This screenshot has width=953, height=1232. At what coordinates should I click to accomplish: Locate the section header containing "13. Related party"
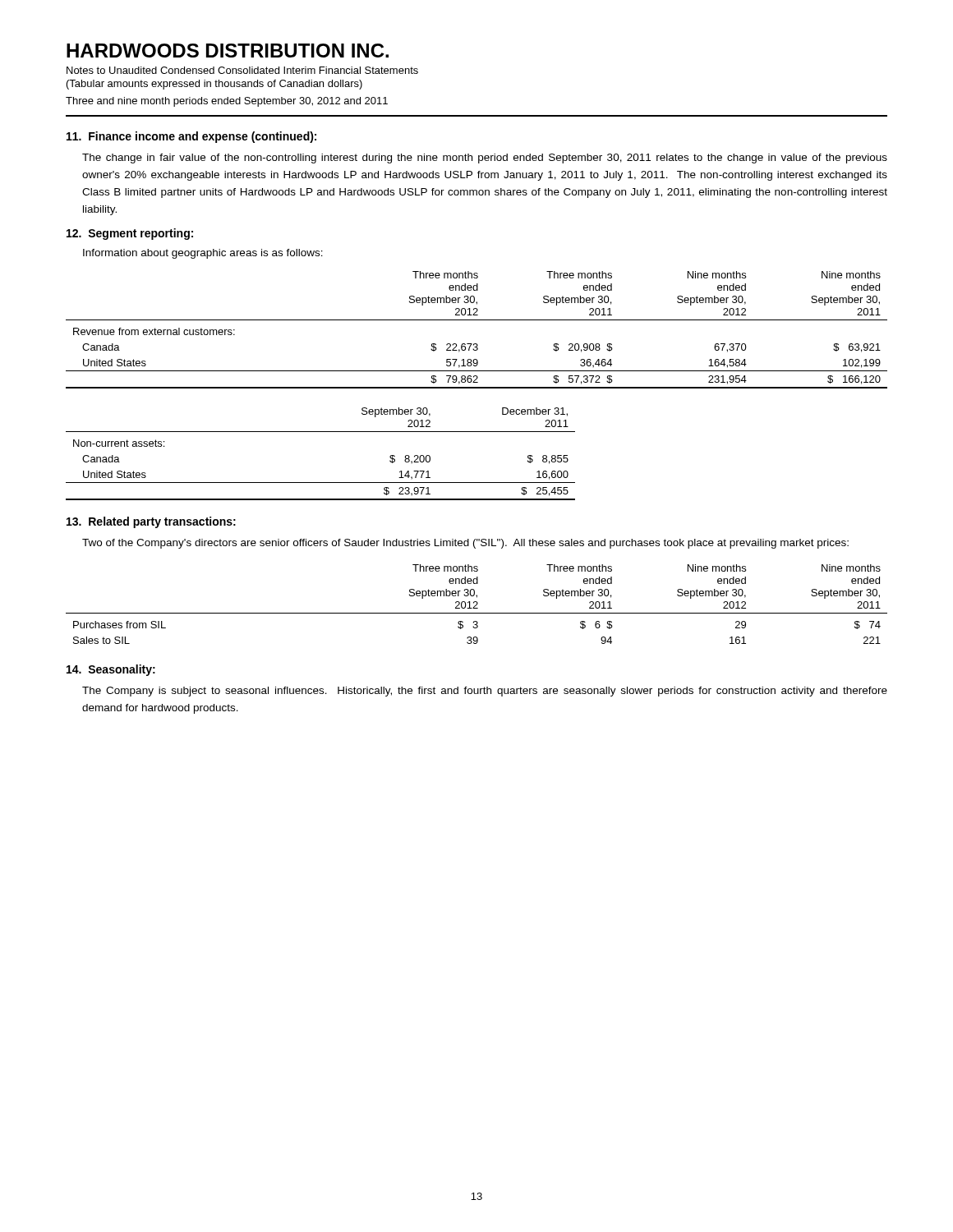(x=151, y=521)
